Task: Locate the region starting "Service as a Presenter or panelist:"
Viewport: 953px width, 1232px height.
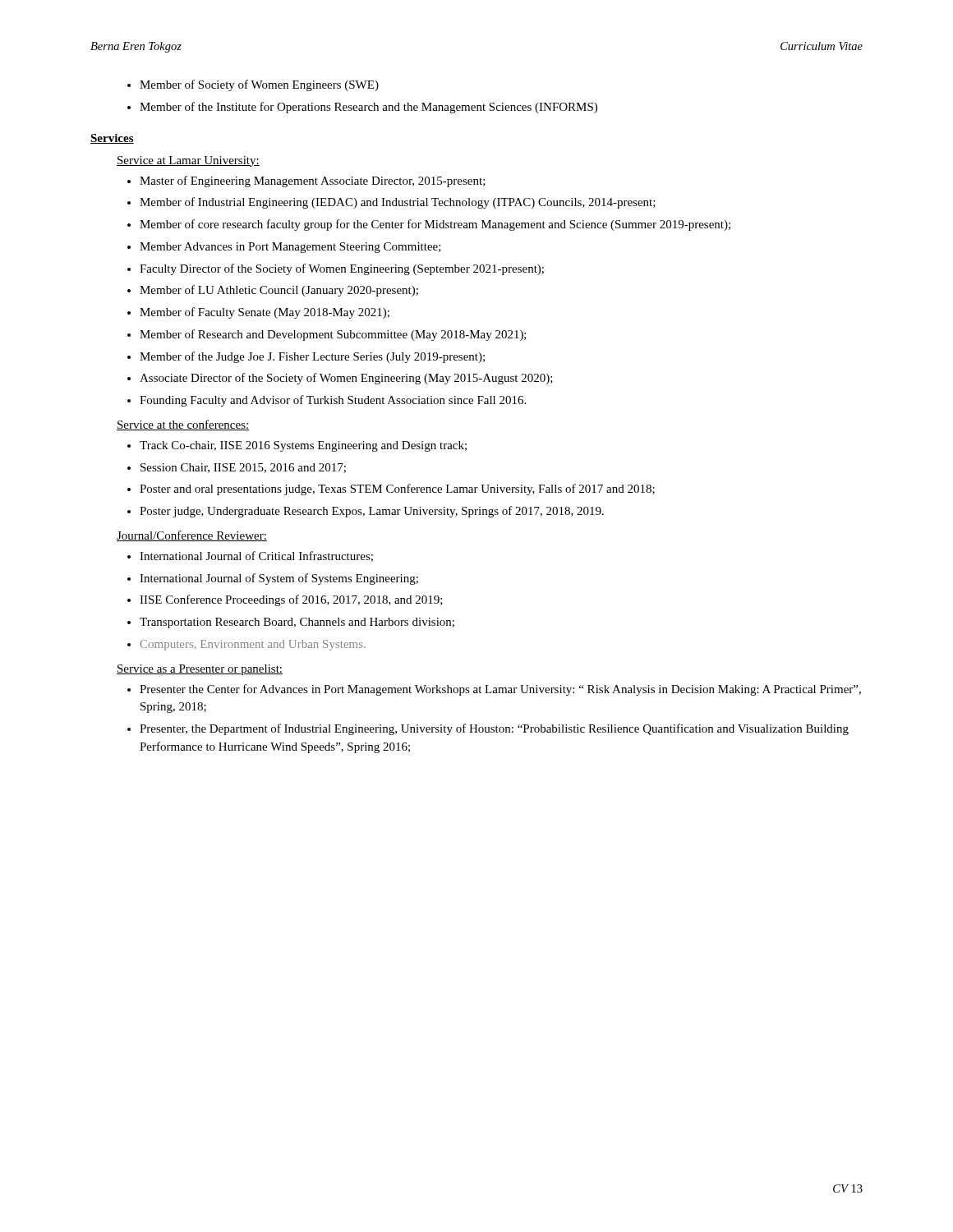Action: click(200, 668)
